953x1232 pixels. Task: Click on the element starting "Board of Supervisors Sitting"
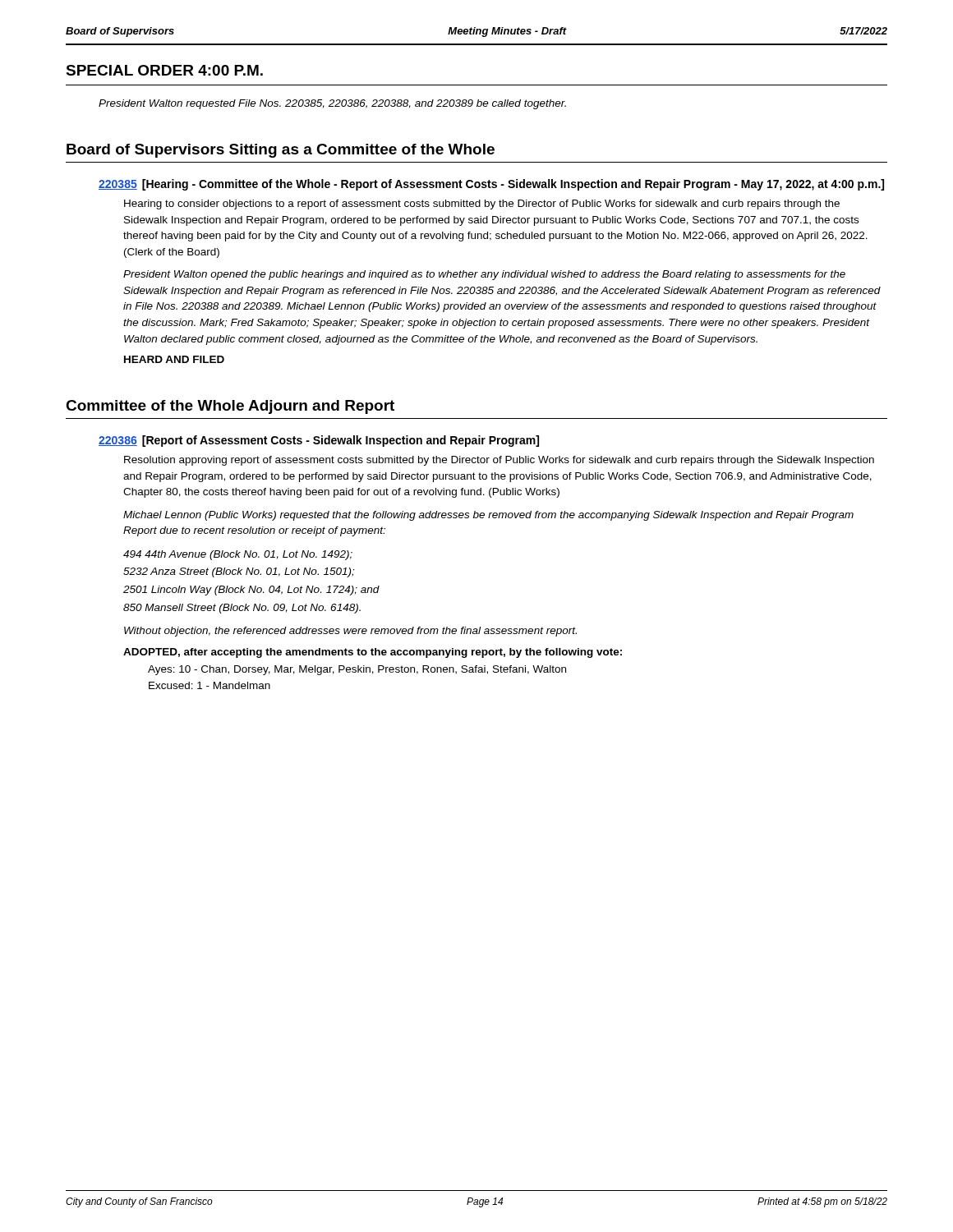[280, 149]
